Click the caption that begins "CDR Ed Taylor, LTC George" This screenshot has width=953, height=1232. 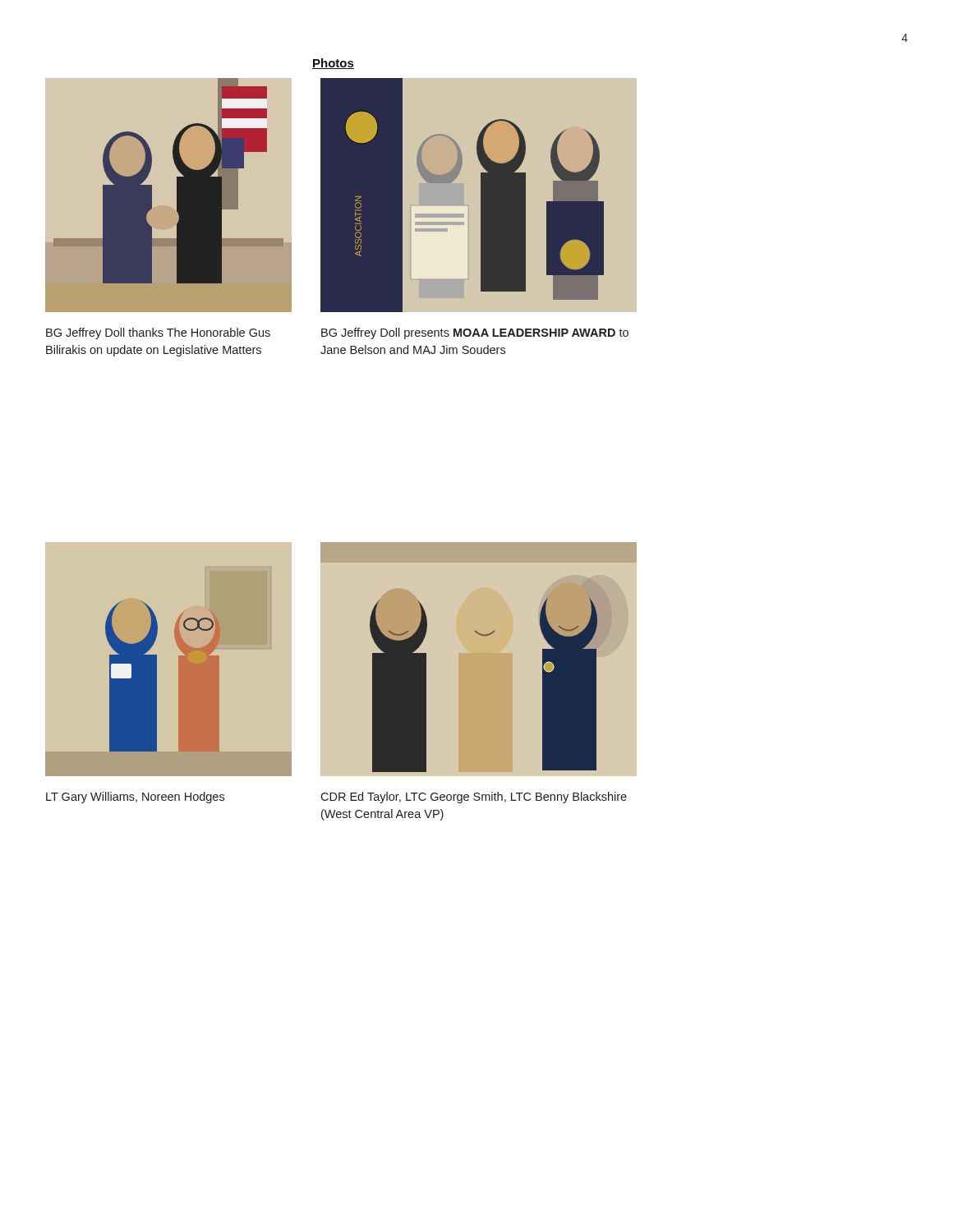click(474, 805)
